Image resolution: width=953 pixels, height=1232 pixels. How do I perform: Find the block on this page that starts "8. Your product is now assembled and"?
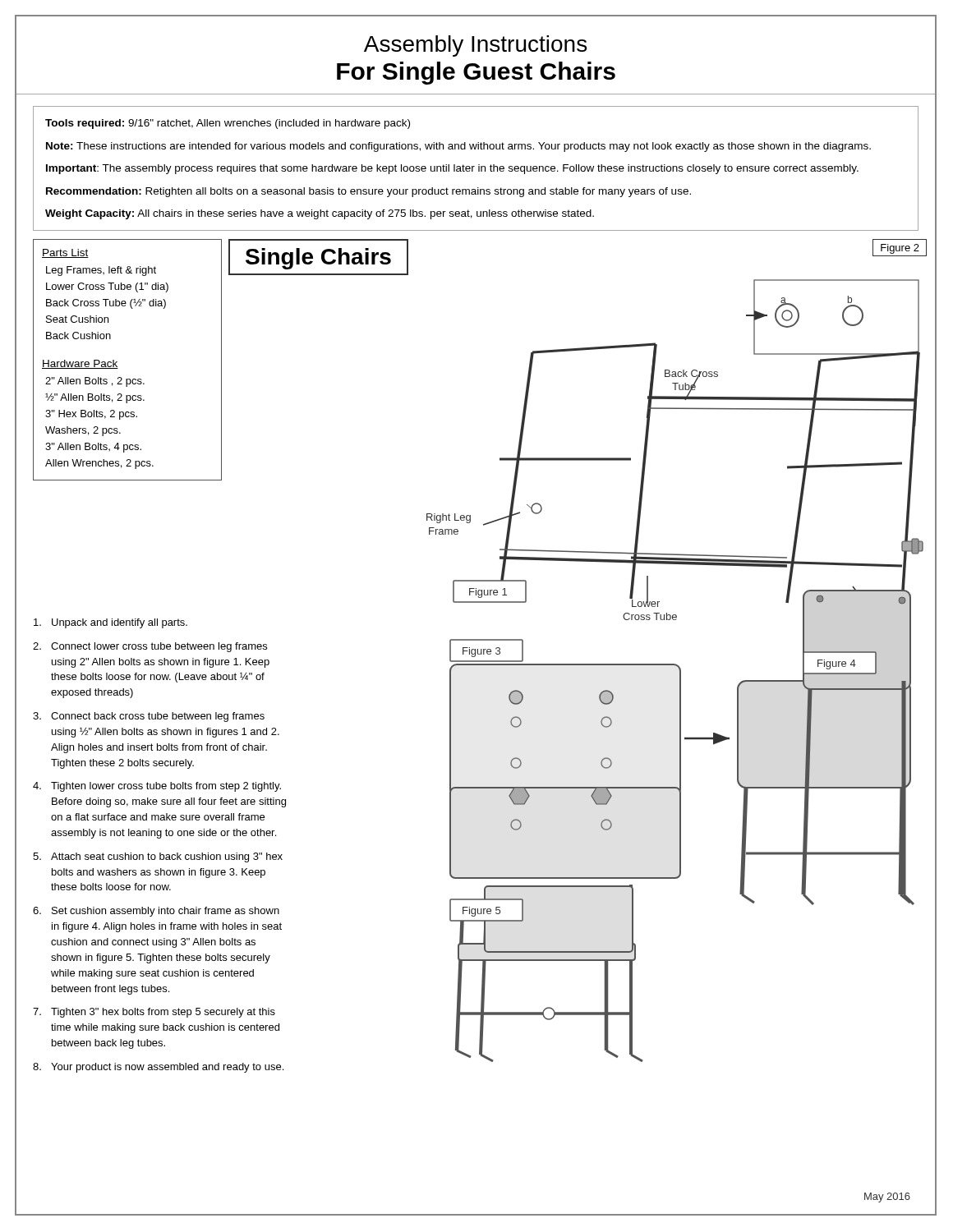pos(160,1067)
